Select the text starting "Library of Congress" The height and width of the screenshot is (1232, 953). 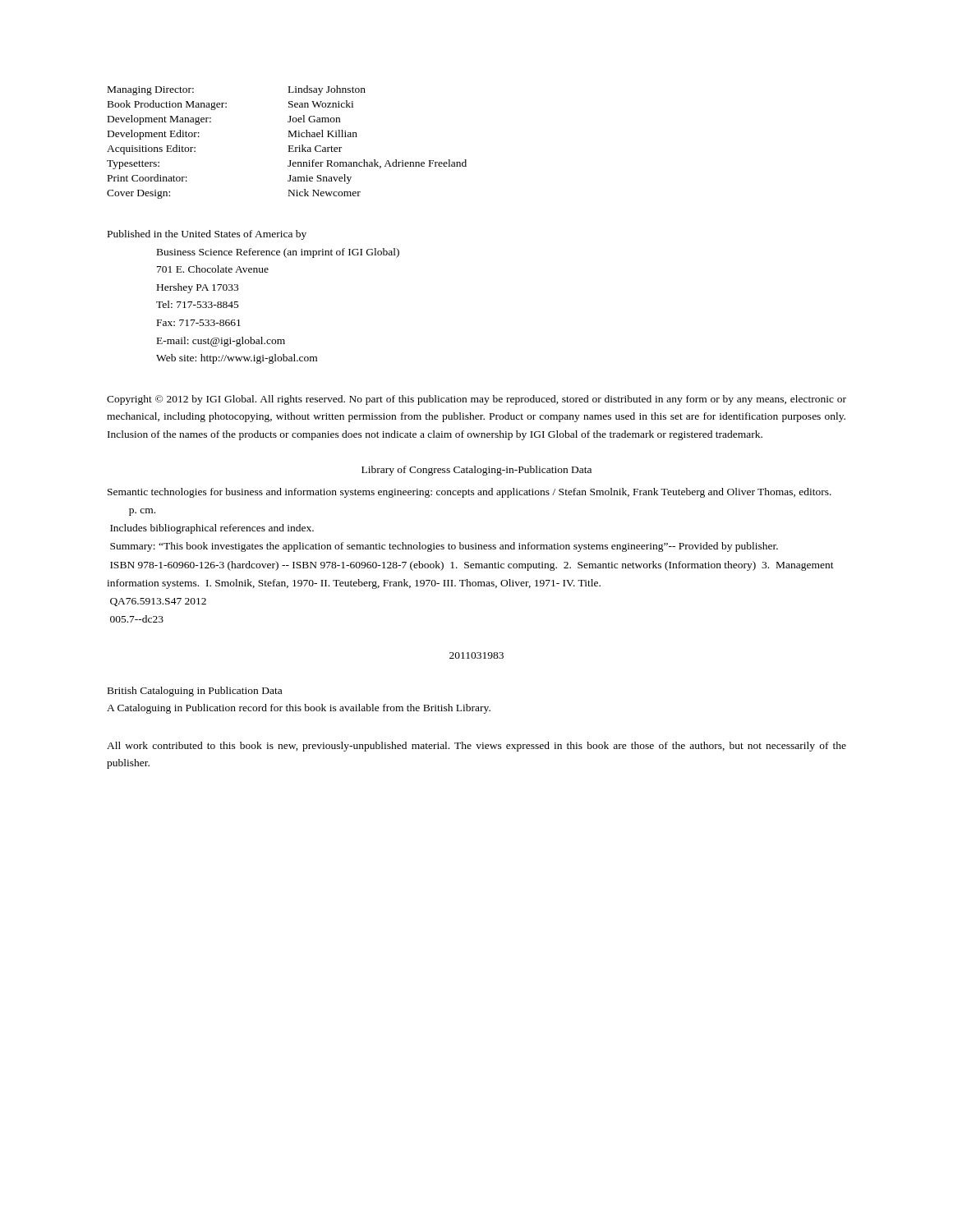coord(476,469)
